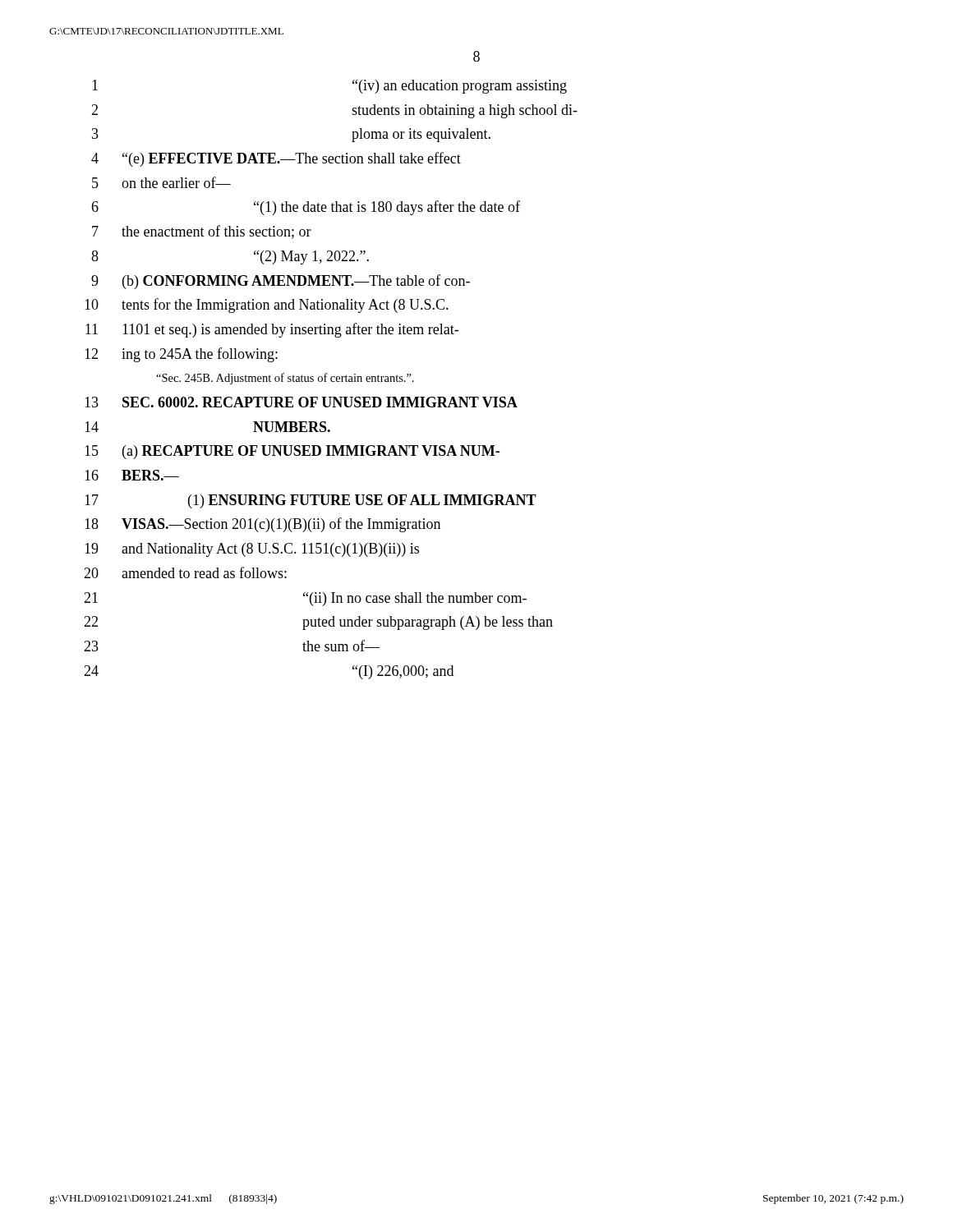
Task: Click on the list item that says "8 “(2) May 1, 2022.”."
Action: click(95, 256)
